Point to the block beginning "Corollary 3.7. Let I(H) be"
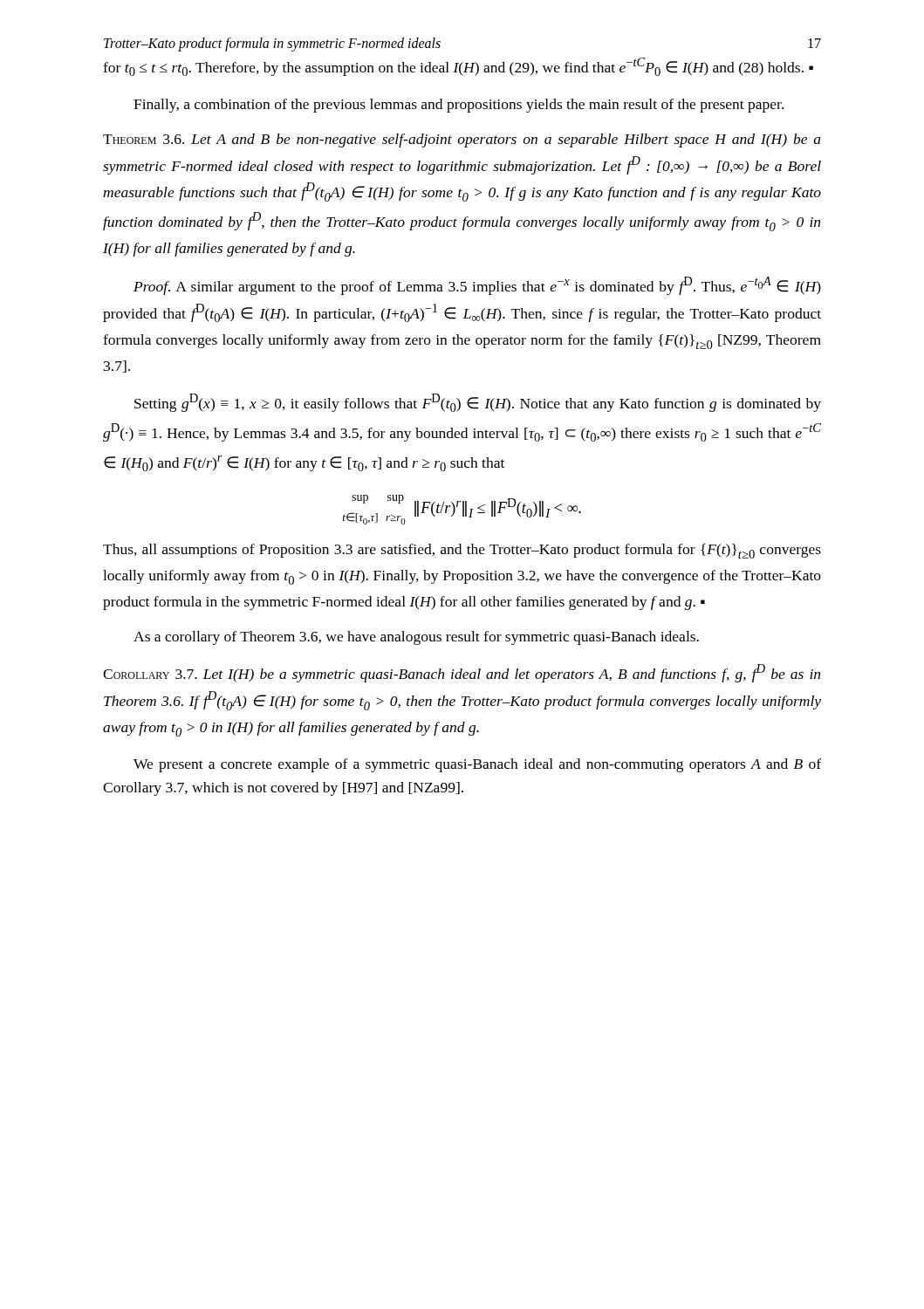 coord(462,700)
